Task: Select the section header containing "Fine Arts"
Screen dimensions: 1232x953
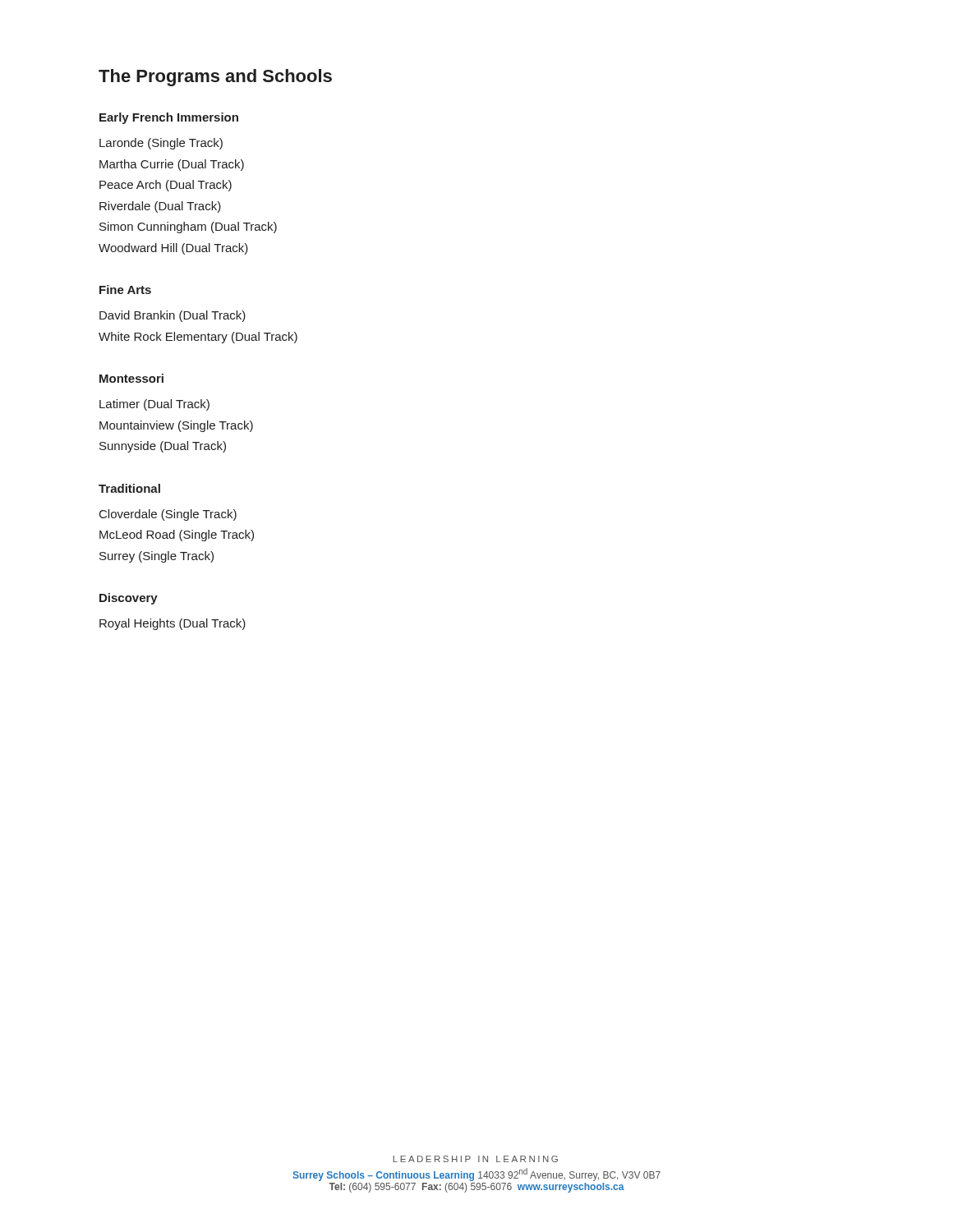Action: pos(125,290)
